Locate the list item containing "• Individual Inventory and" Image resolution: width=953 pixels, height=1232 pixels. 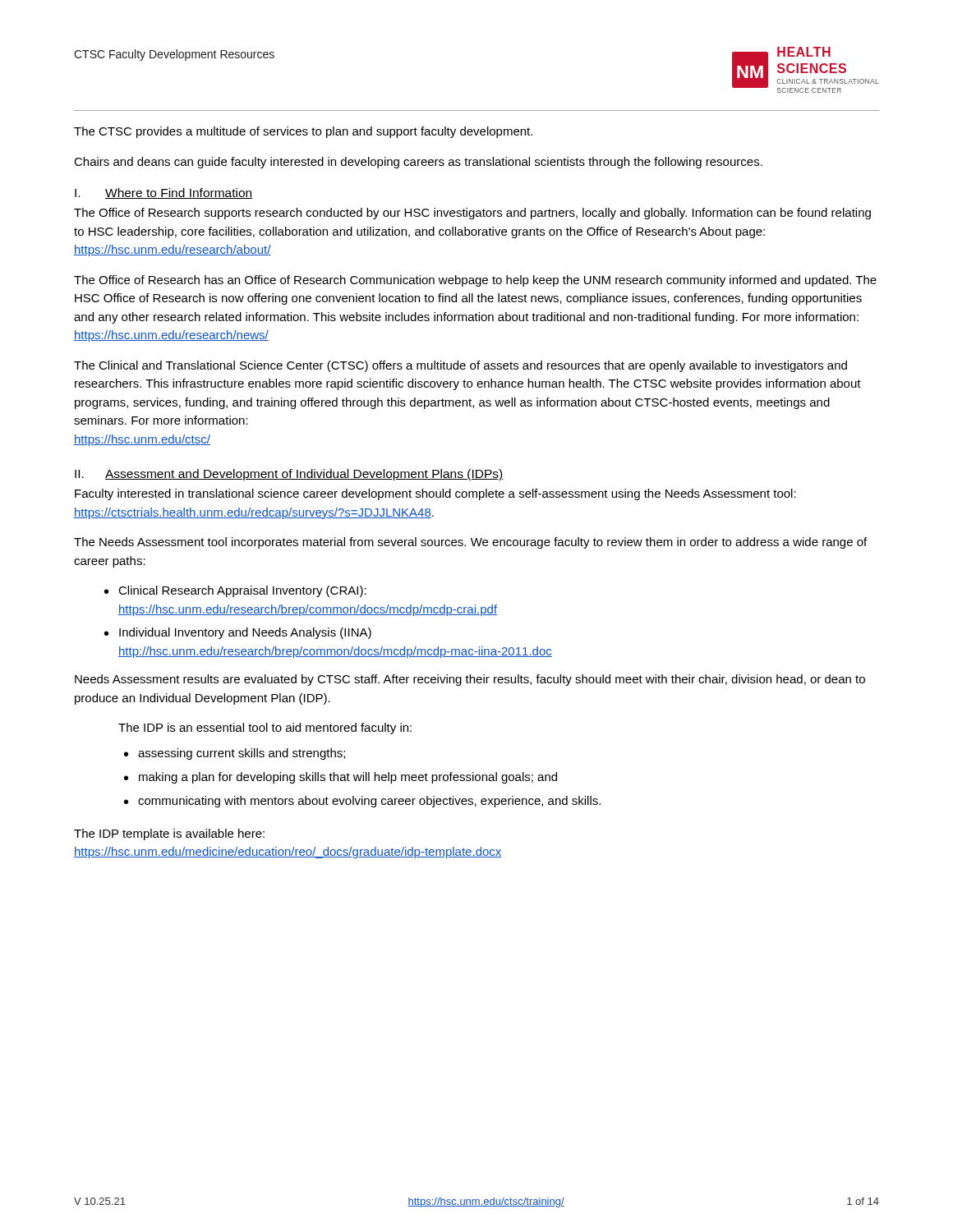coord(328,642)
